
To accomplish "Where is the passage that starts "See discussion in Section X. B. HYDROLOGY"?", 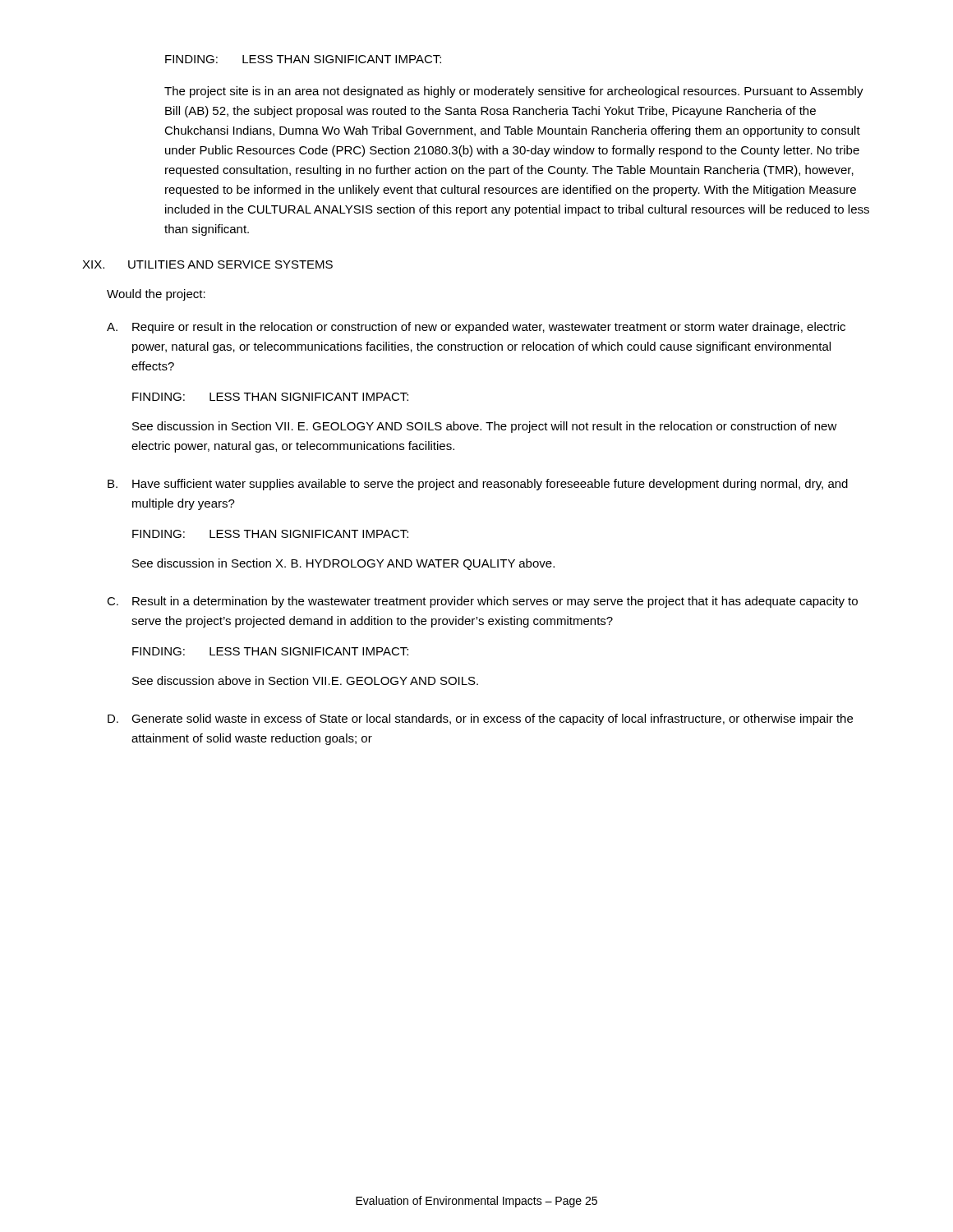I will coord(344,563).
